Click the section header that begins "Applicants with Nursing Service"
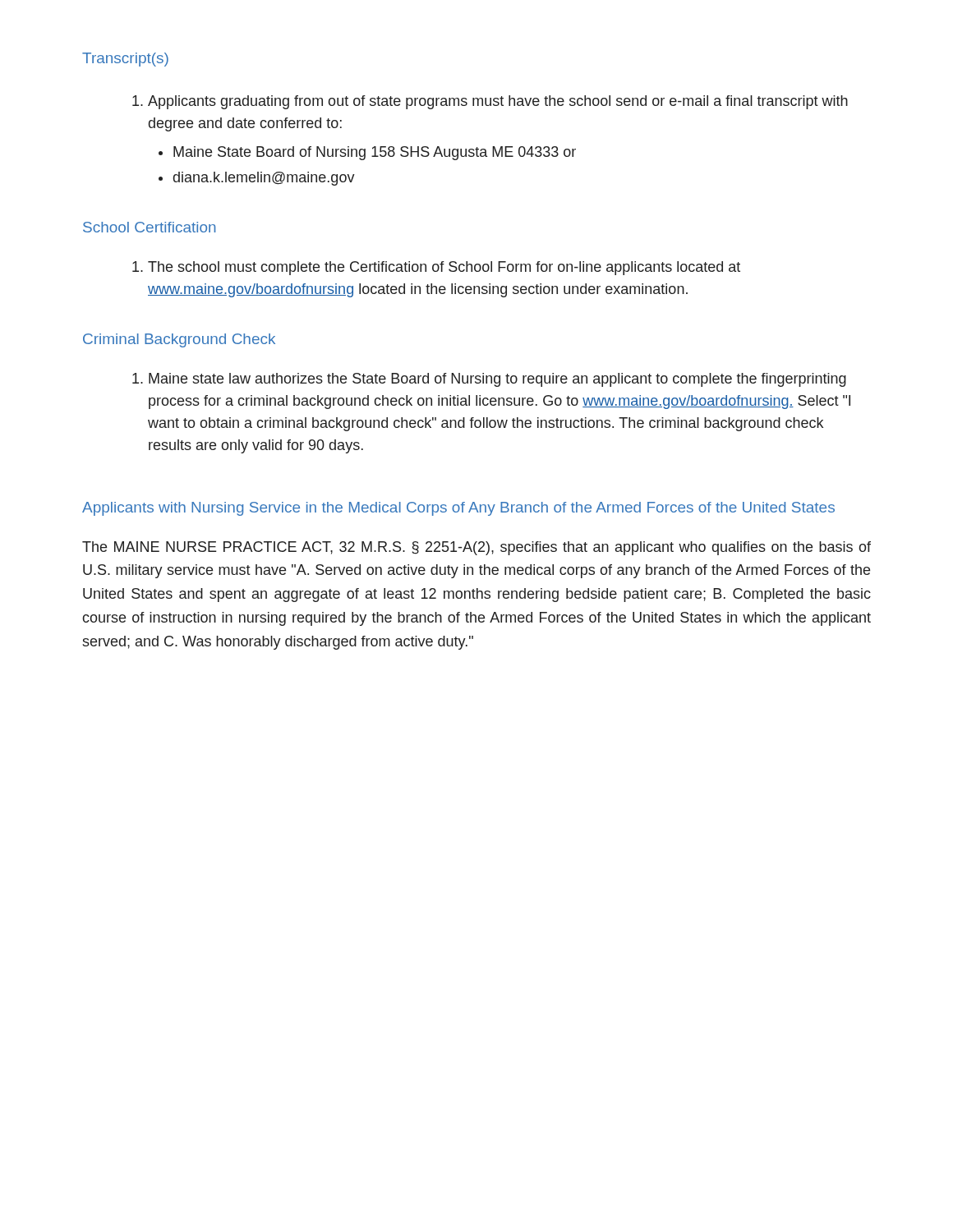This screenshot has height=1232, width=953. click(x=459, y=507)
